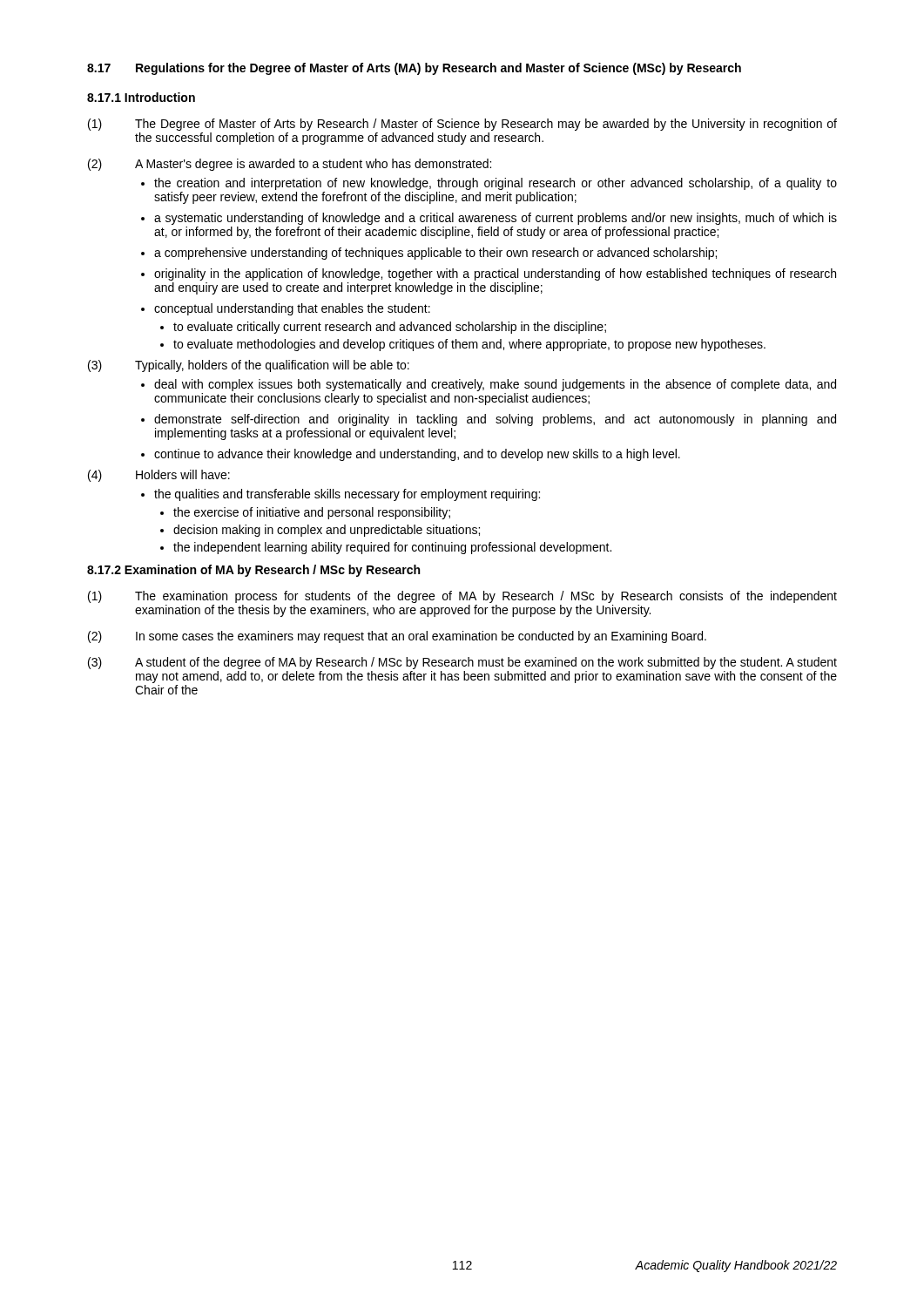Viewport: 924px width, 1307px height.
Task: Click on the list item containing "a comprehensive understanding"
Action: pos(436,253)
